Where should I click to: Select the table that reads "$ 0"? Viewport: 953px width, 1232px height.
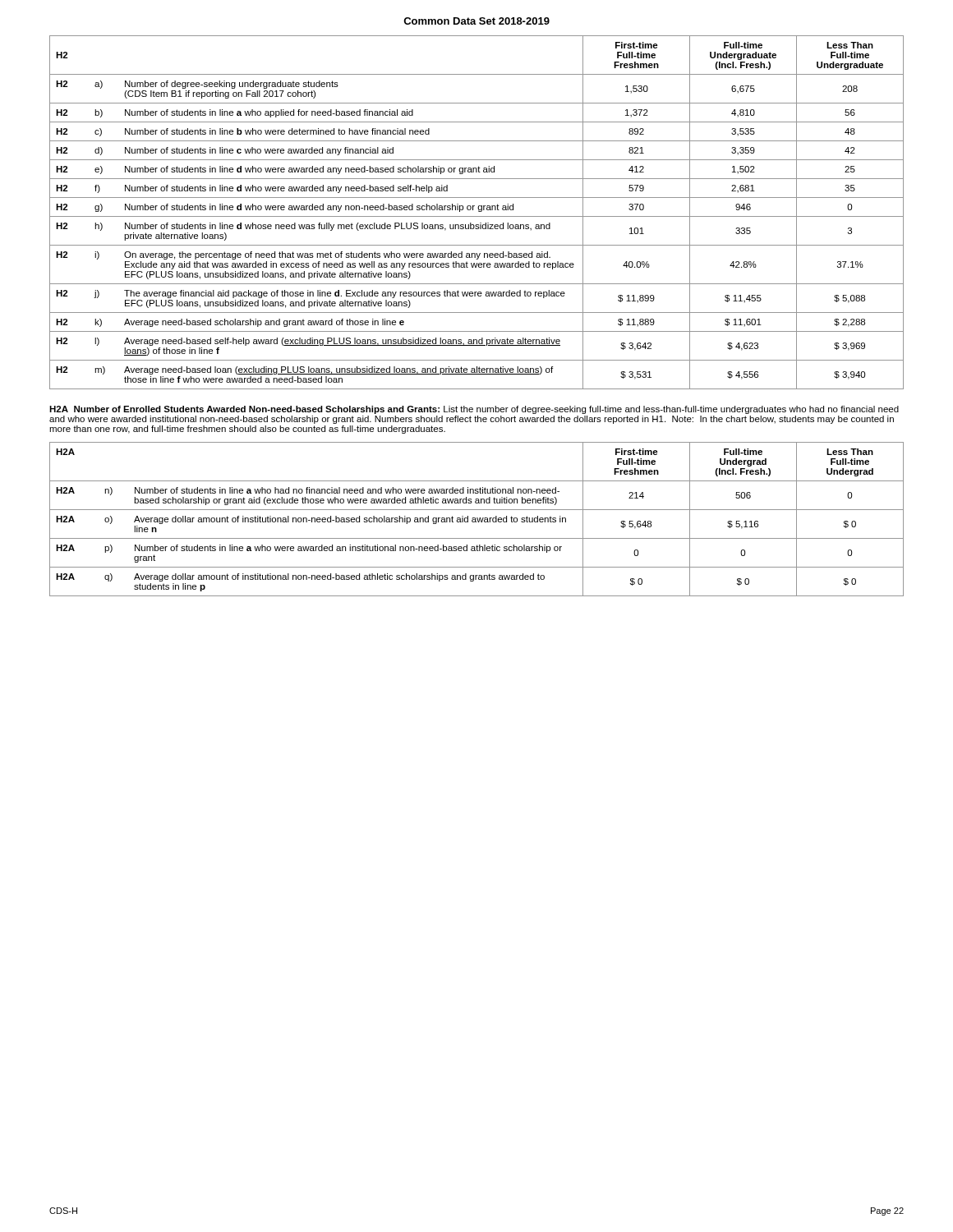pyautogui.click(x=476, y=519)
